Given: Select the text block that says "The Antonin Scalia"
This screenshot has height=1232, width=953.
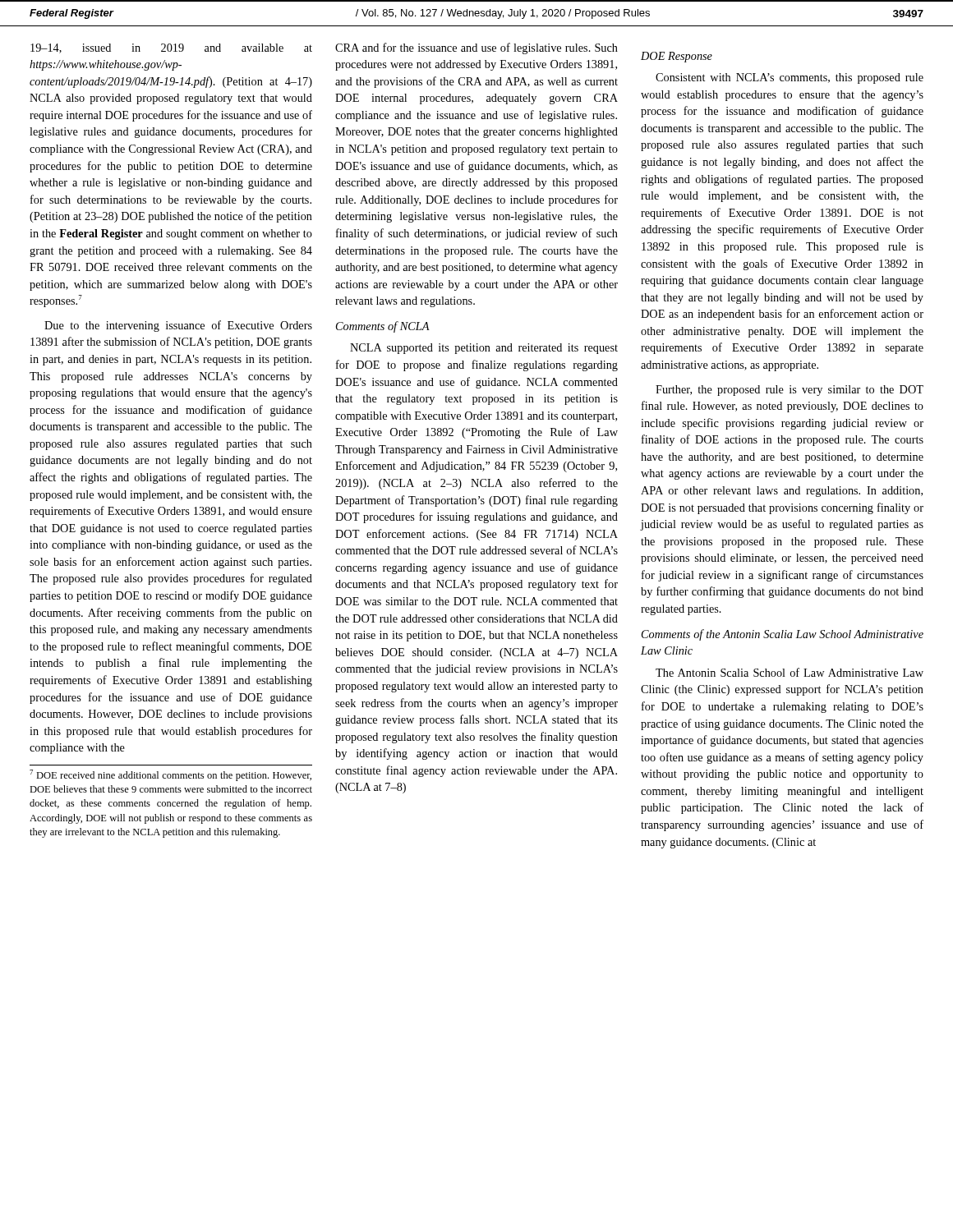Looking at the screenshot, I should point(782,757).
